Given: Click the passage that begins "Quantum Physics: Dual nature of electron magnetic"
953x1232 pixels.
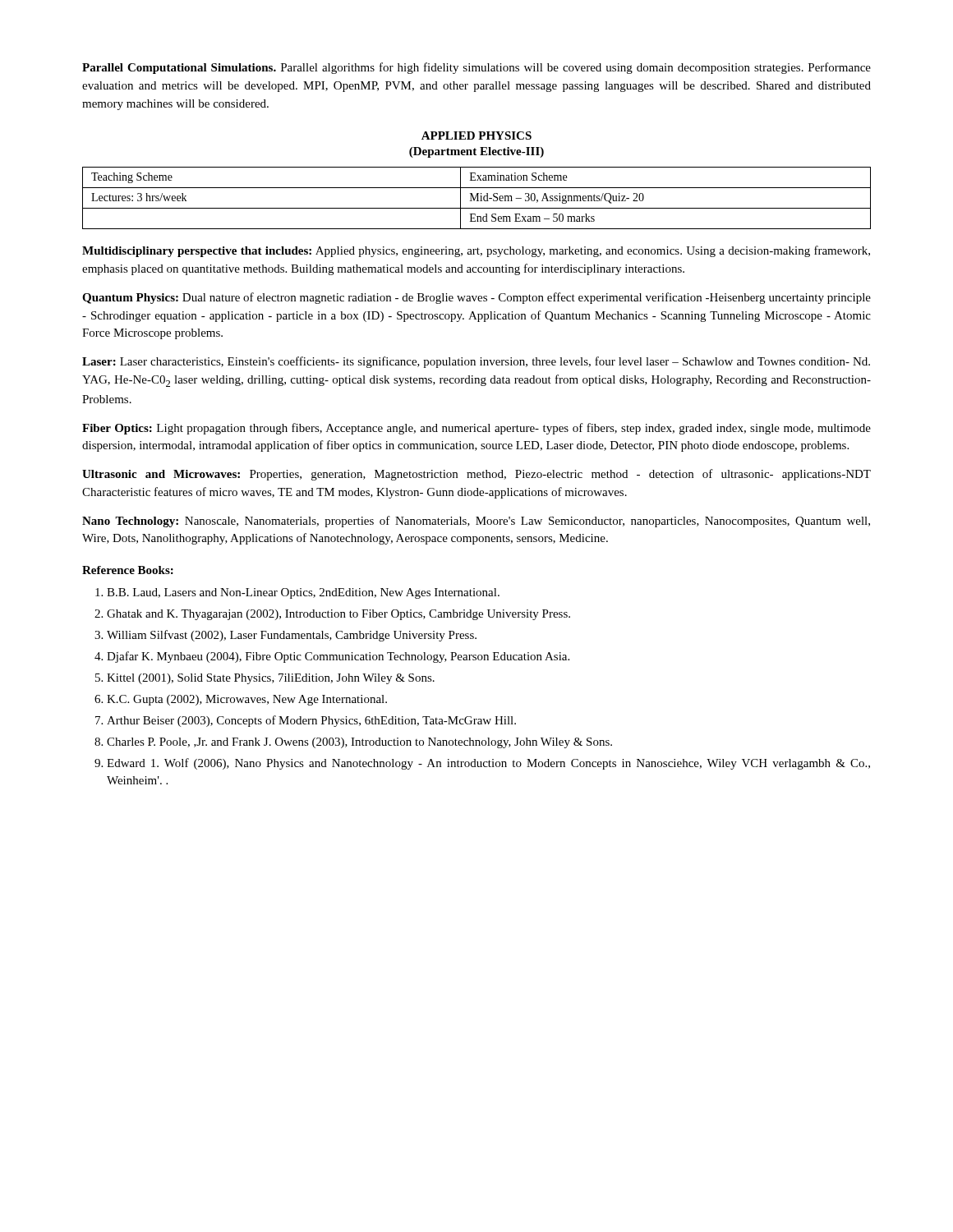Looking at the screenshot, I should 476,316.
